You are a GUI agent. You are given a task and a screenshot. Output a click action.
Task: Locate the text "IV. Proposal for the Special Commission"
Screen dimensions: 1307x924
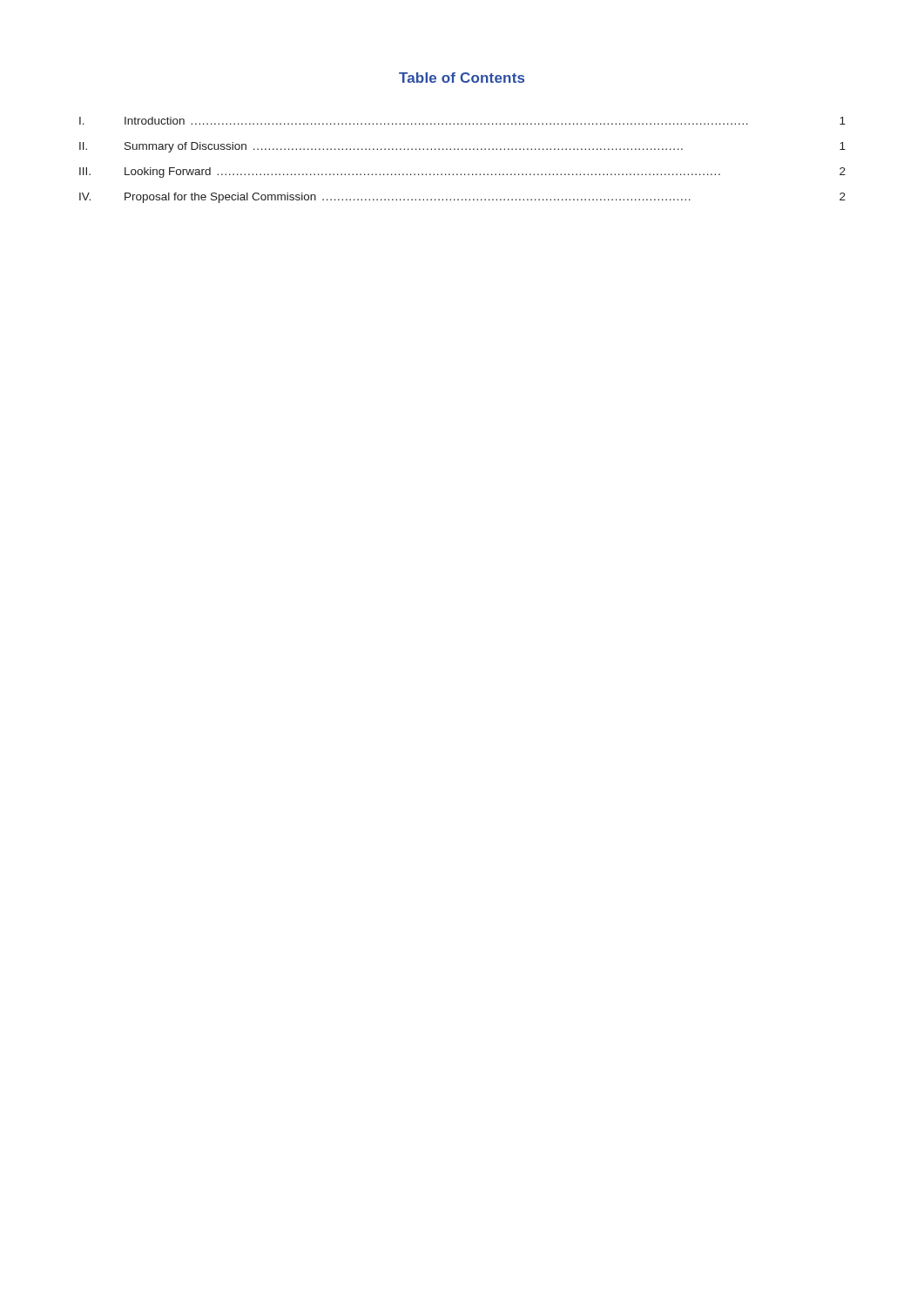[462, 196]
